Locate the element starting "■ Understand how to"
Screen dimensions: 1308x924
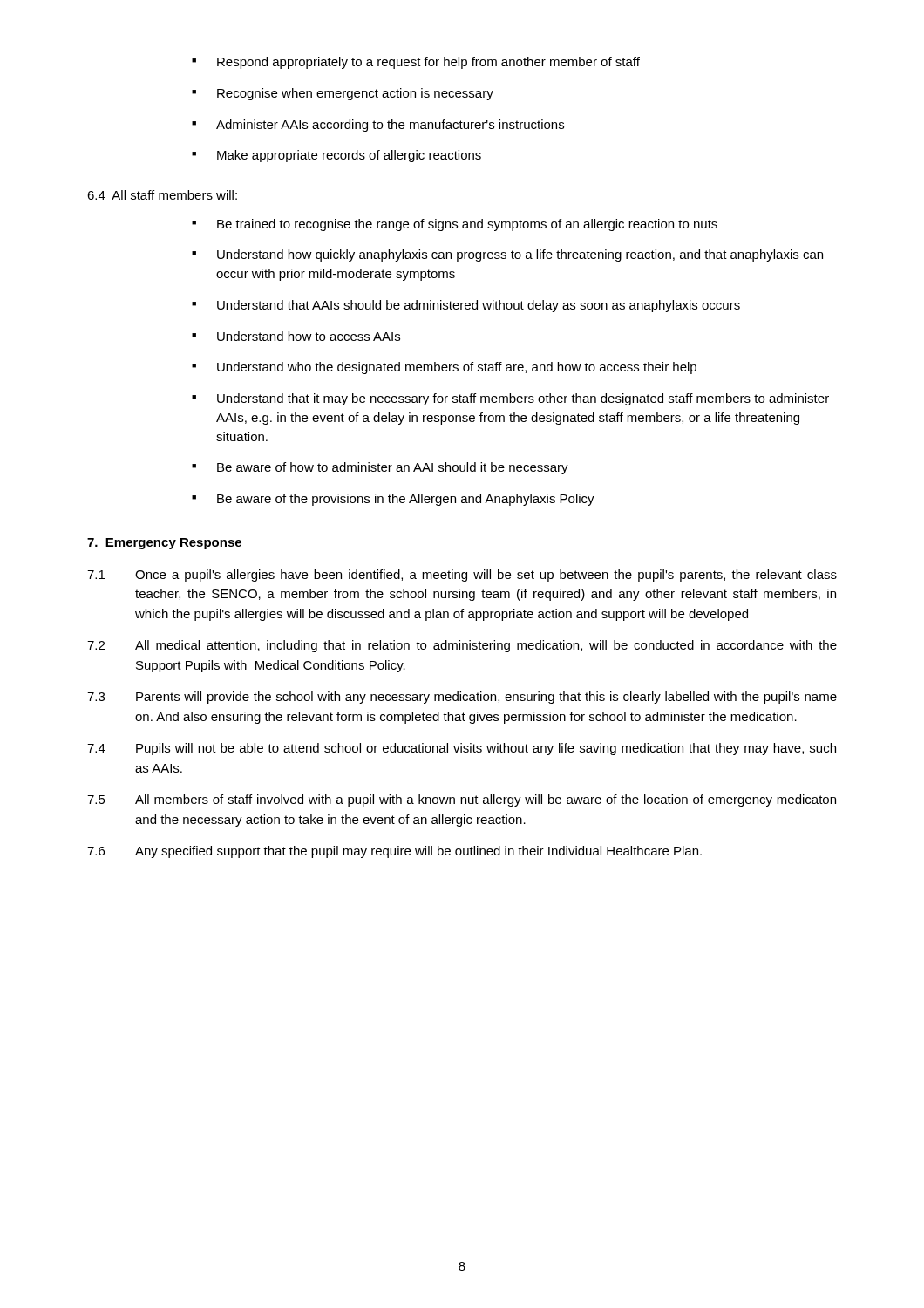click(296, 336)
